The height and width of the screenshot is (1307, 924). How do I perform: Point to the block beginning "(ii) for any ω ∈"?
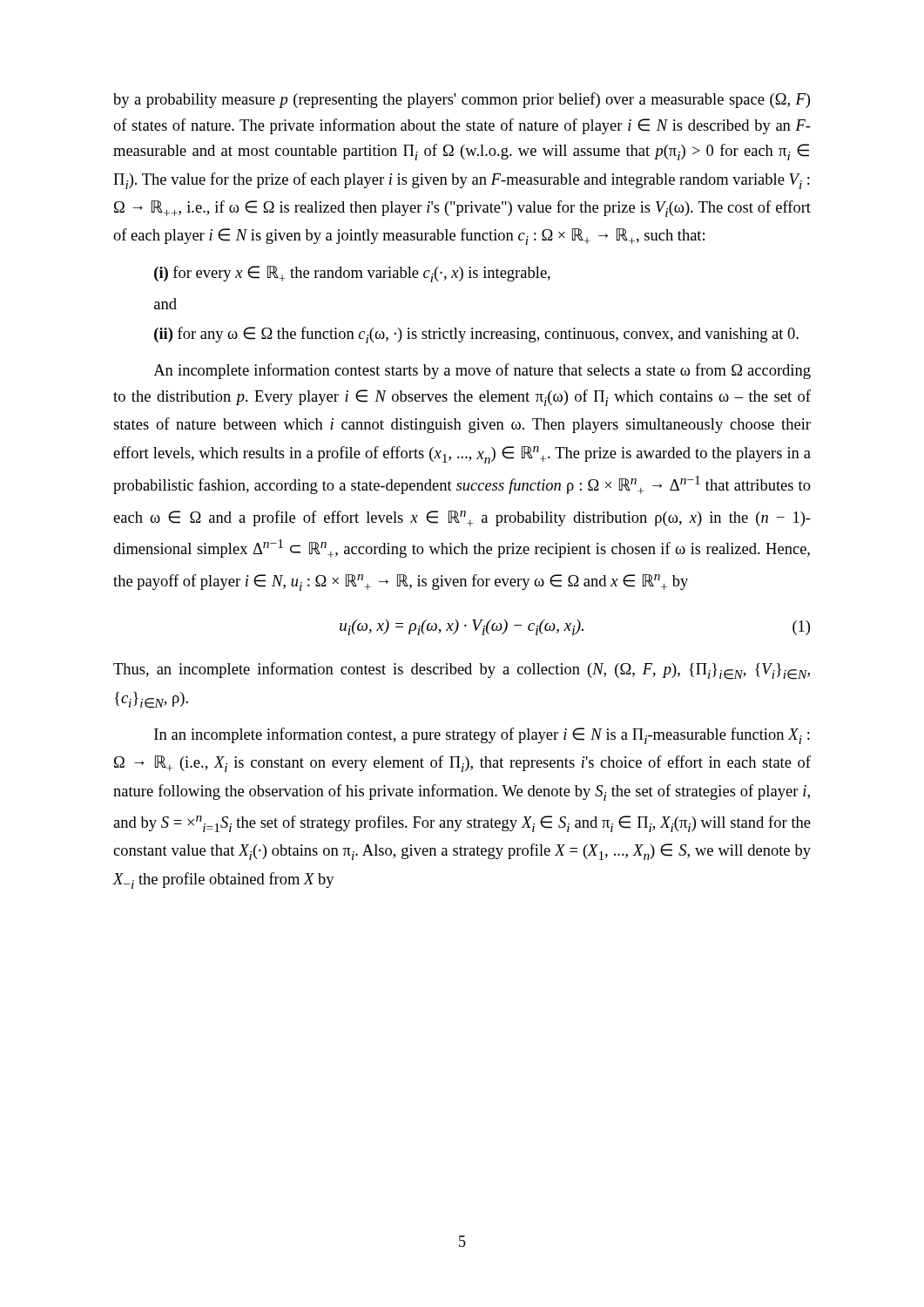(476, 335)
